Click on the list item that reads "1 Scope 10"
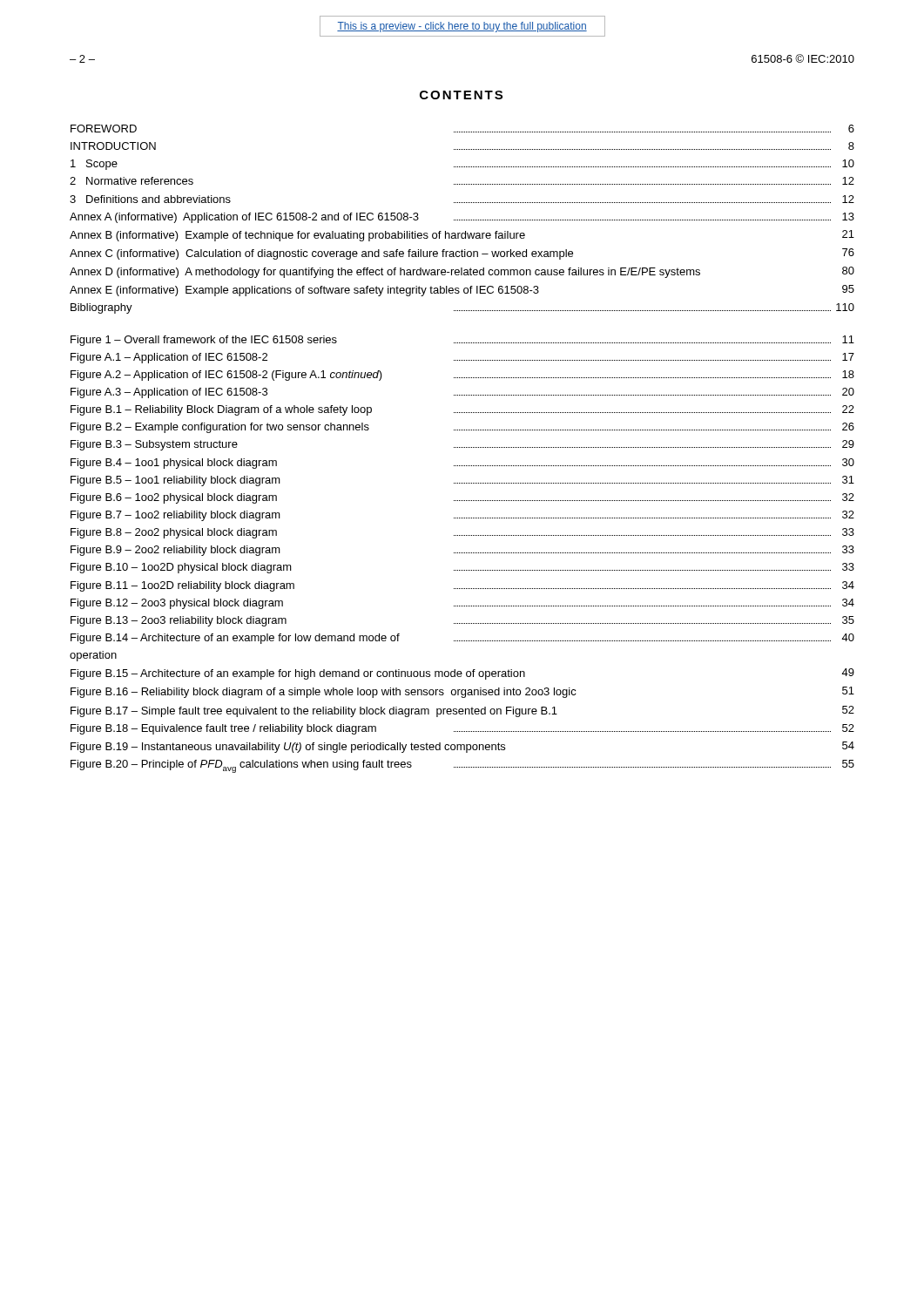The height and width of the screenshot is (1307, 924). [462, 164]
